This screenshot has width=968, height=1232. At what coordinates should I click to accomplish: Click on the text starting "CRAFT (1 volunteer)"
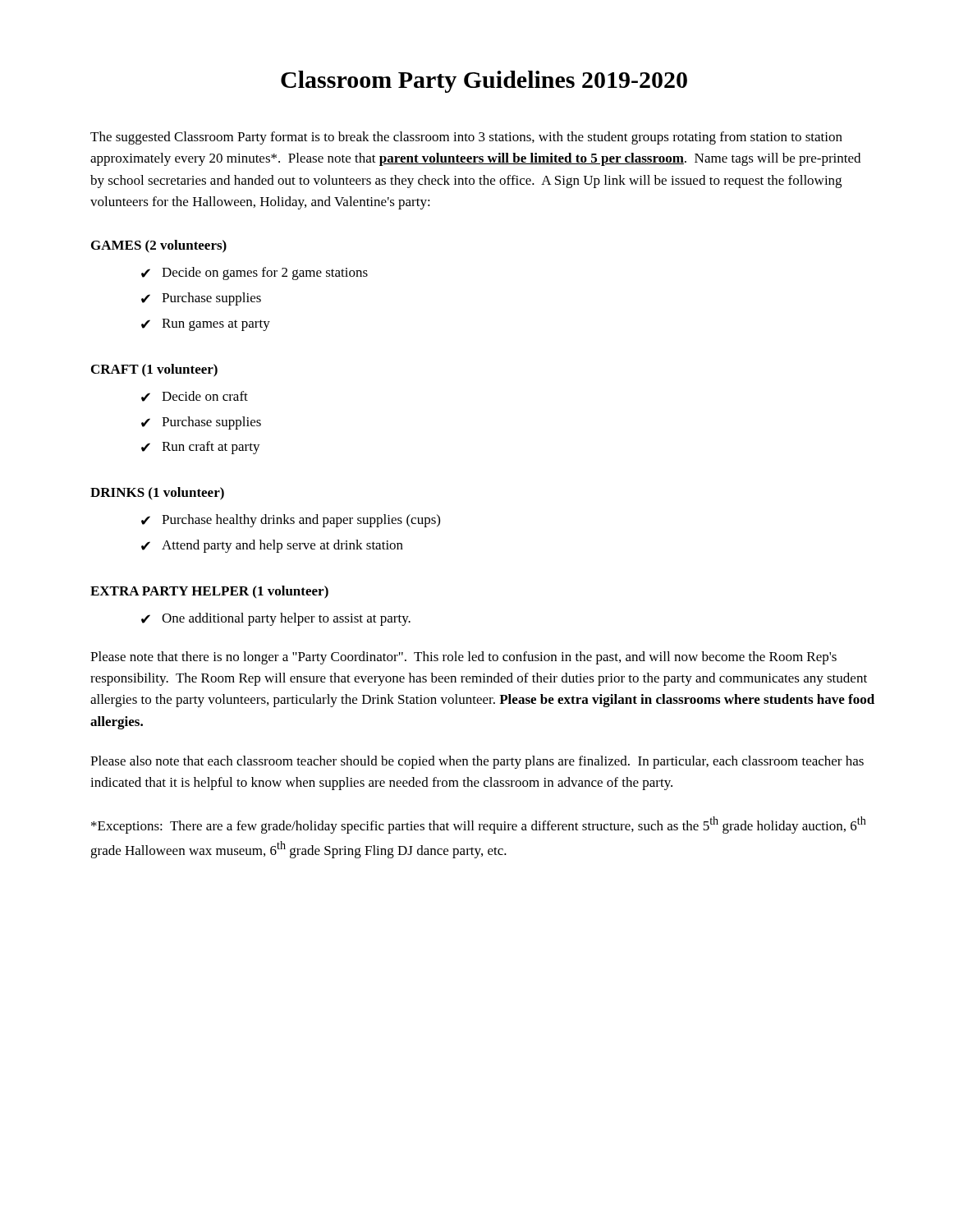[154, 369]
